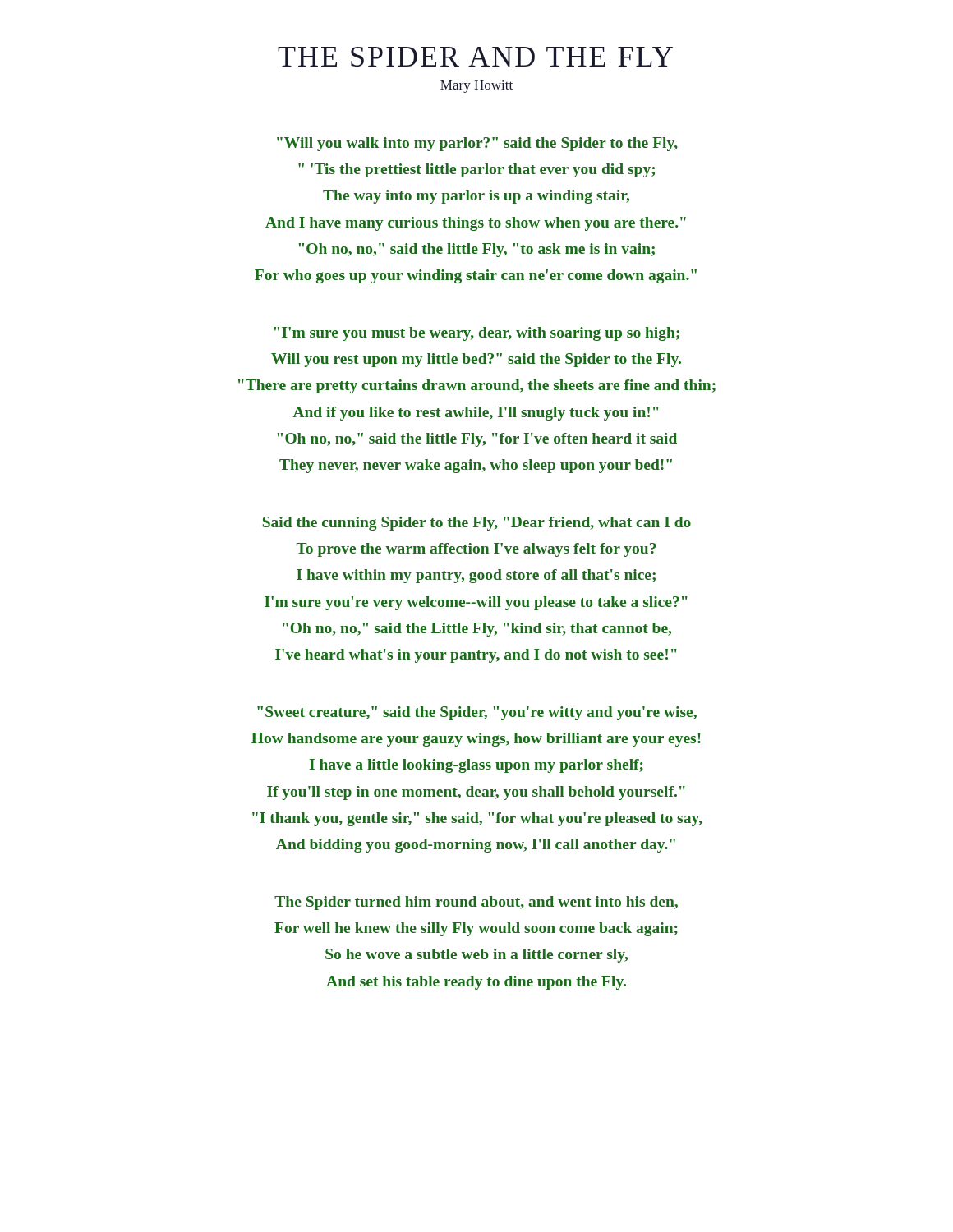953x1232 pixels.
Task: Click on the text block containing ""Will you walk into my parlor?" said the"
Action: 476,209
